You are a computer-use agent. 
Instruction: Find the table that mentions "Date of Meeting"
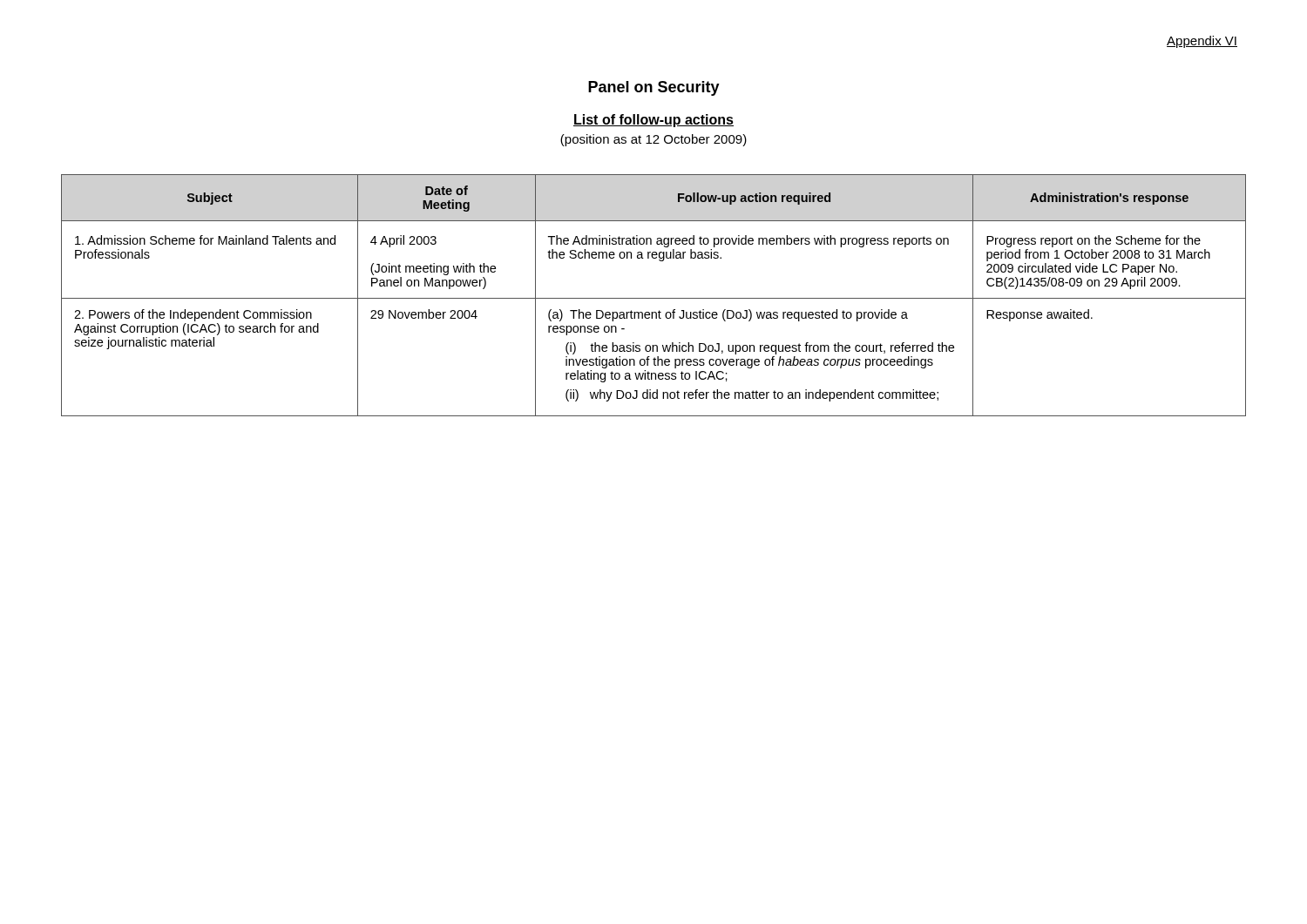pos(654,295)
